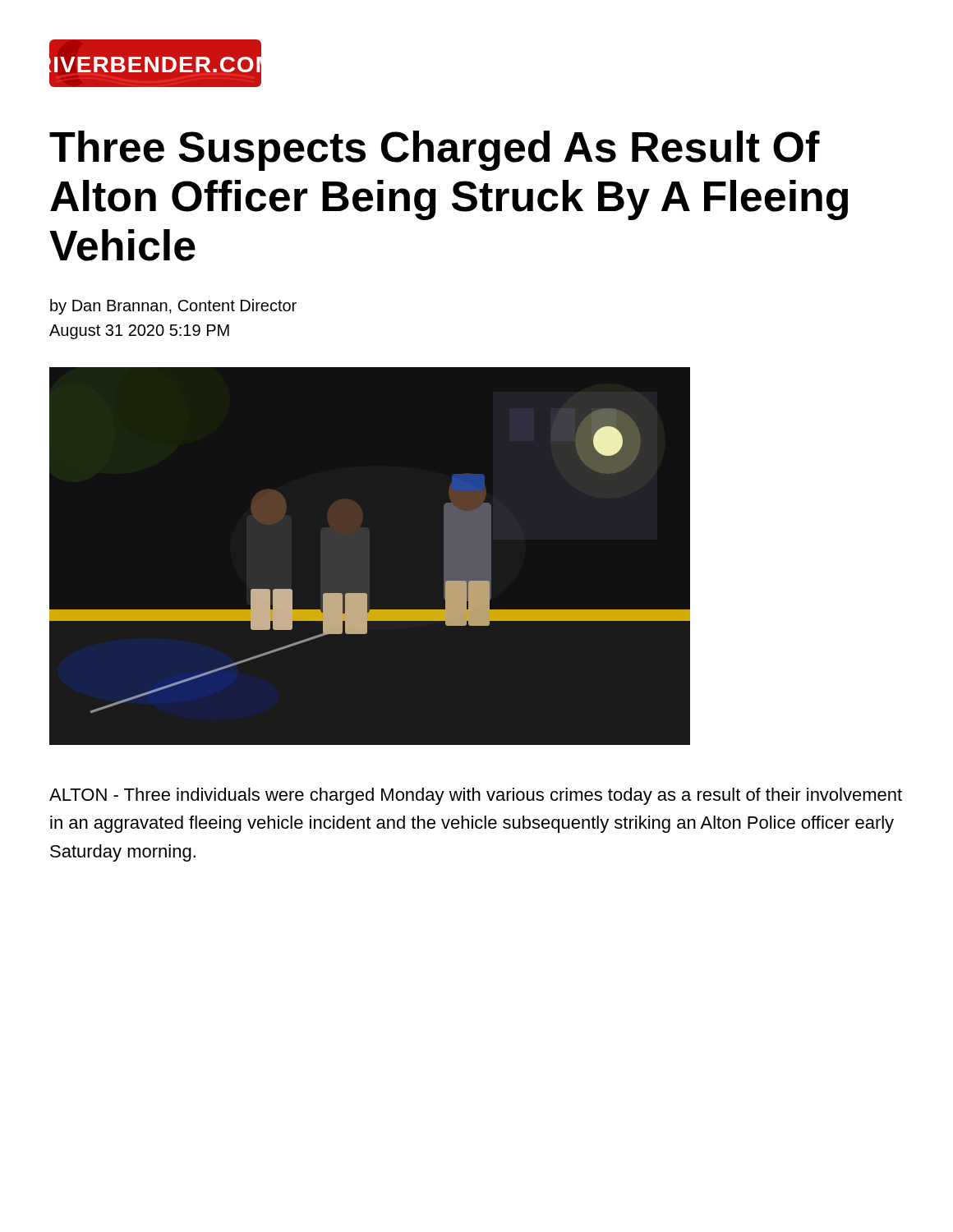This screenshot has height=1232, width=953.
Task: Navigate to the text starting "Three Suspects Charged As Result Of Alton Officer"
Action: (450, 196)
